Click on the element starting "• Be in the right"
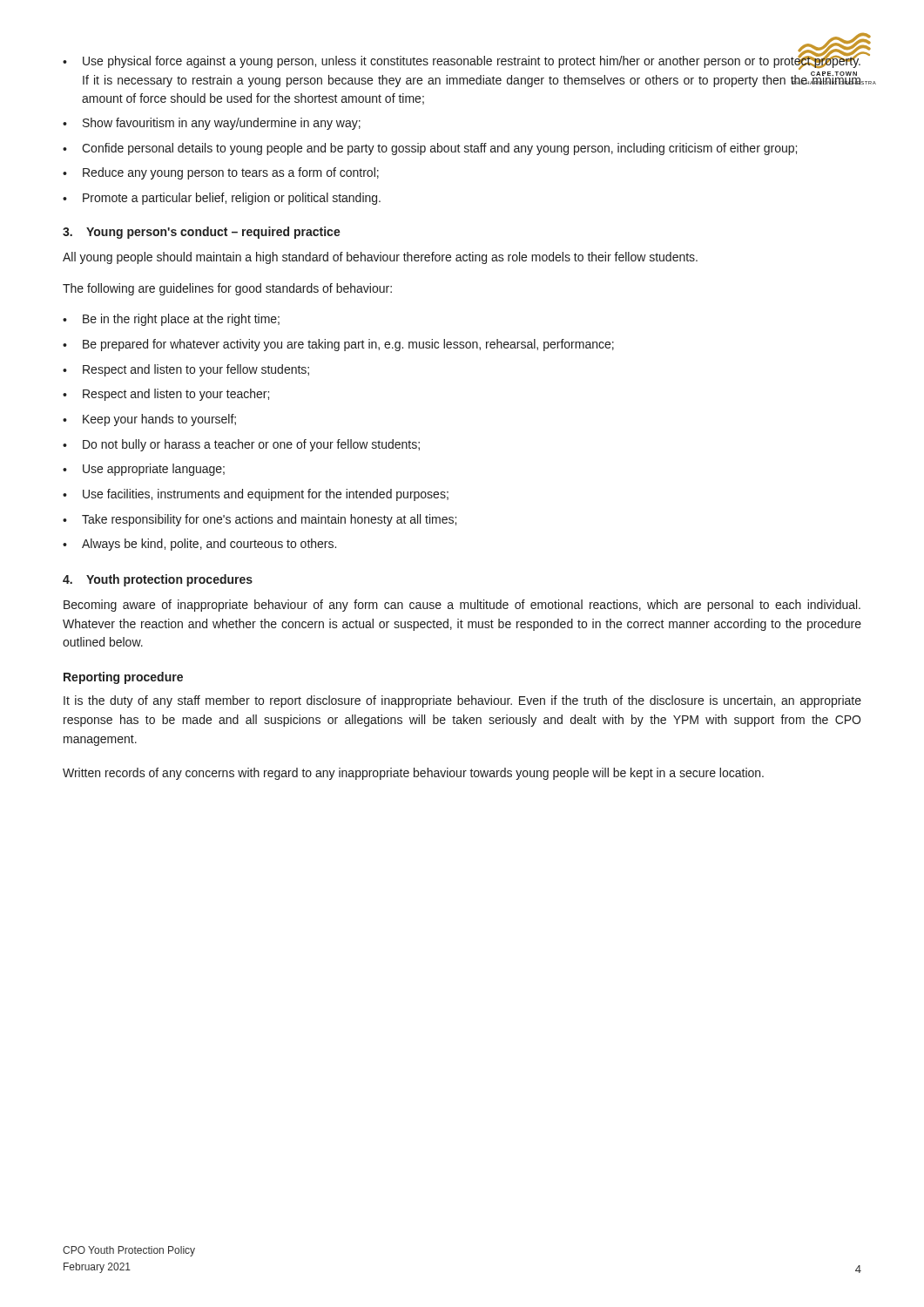The height and width of the screenshot is (1307, 924). (x=172, y=320)
